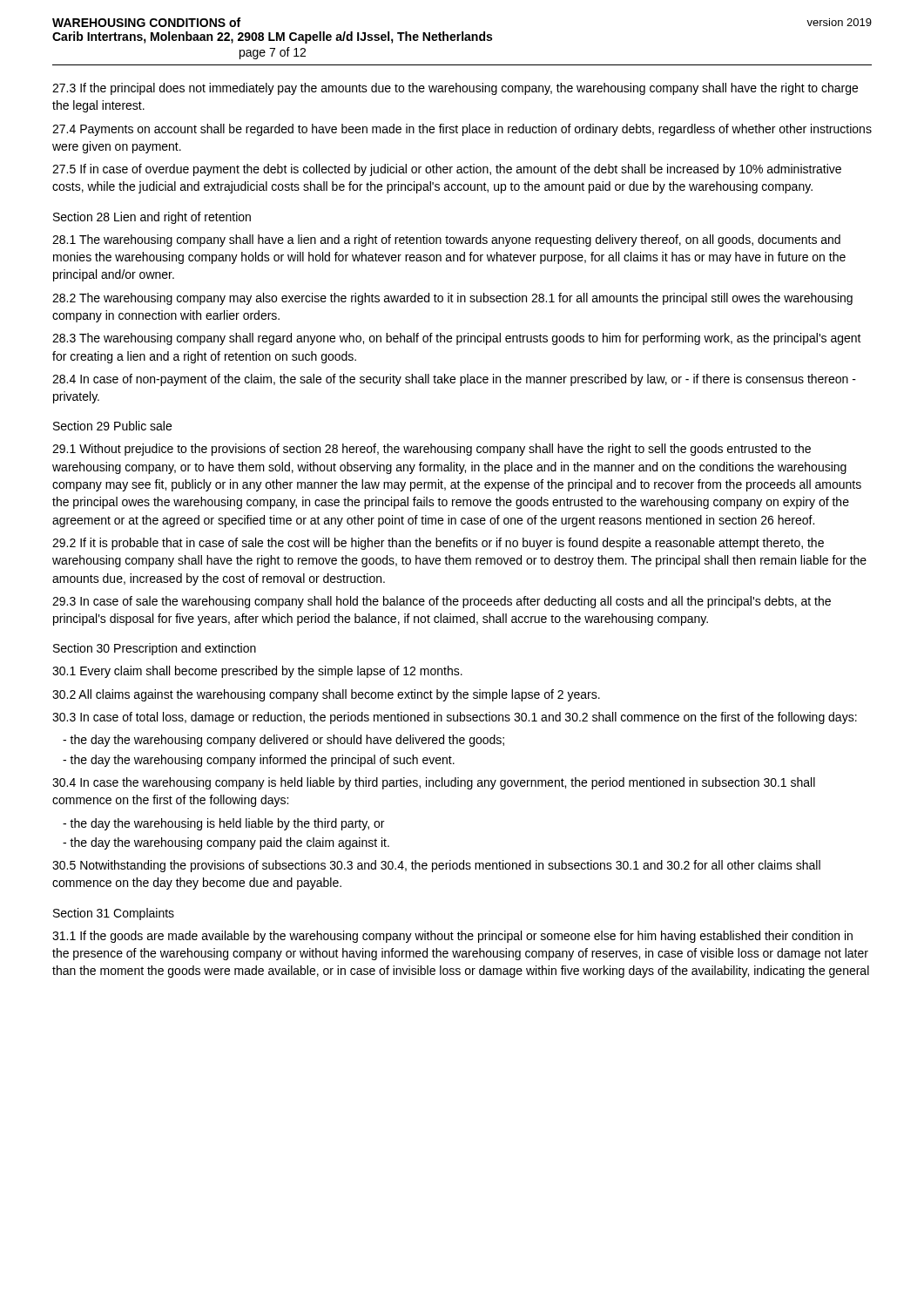
Task: Find "Section 29 Public sale" on this page
Action: click(112, 426)
